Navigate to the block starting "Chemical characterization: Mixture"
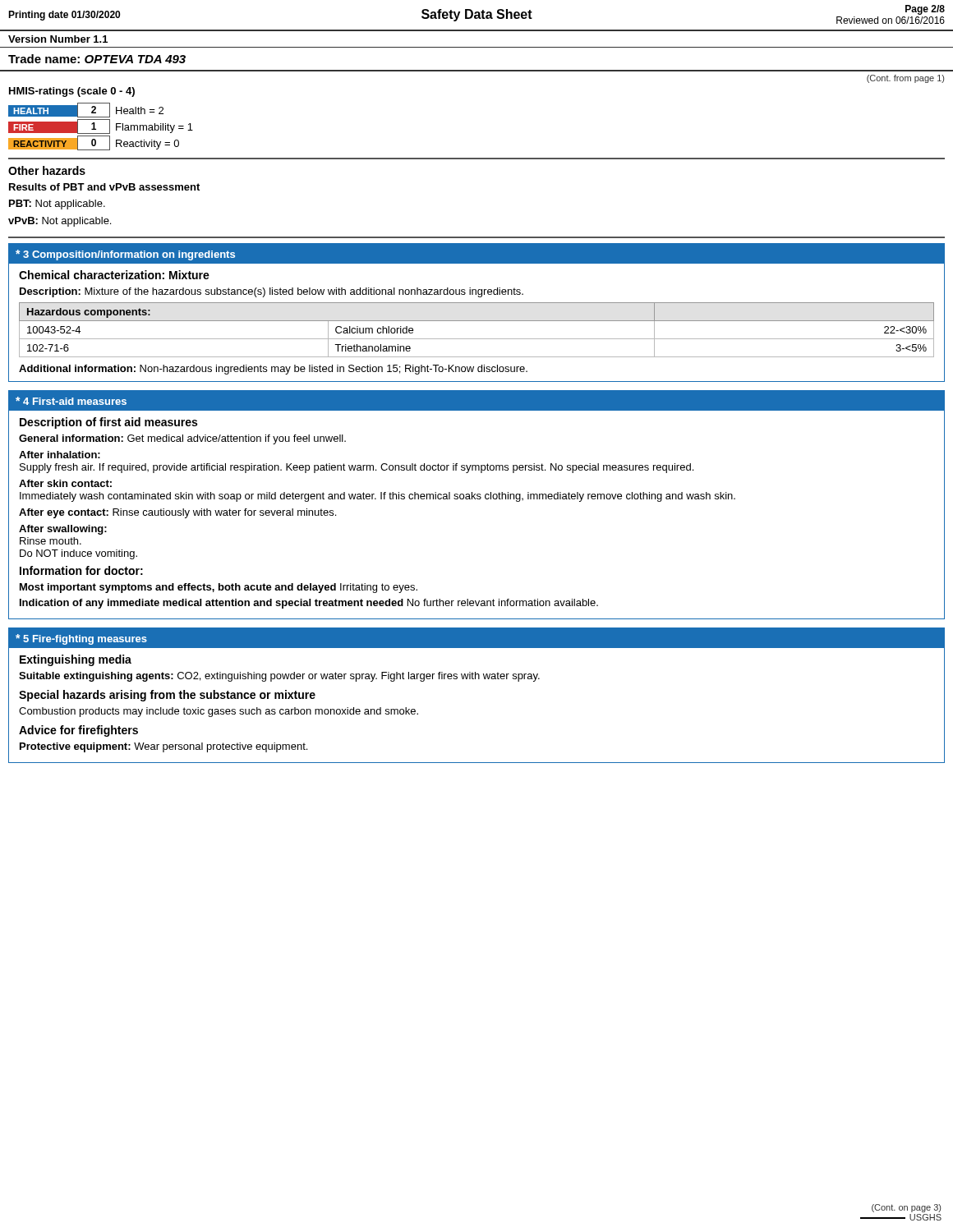953x1232 pixels. tap(114, 275)
